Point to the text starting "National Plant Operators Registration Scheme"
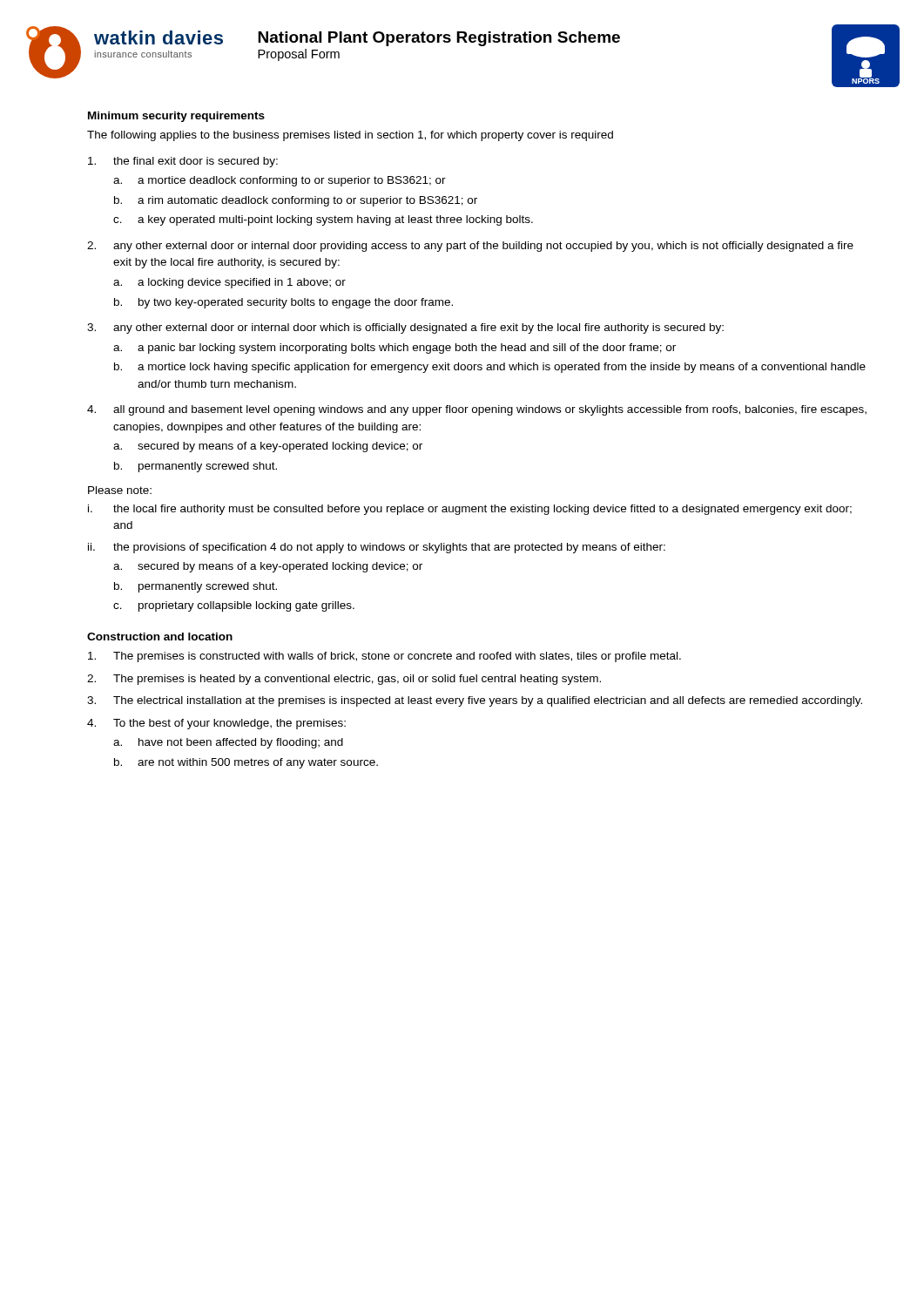924x1307 pixels. coord(439,44)
